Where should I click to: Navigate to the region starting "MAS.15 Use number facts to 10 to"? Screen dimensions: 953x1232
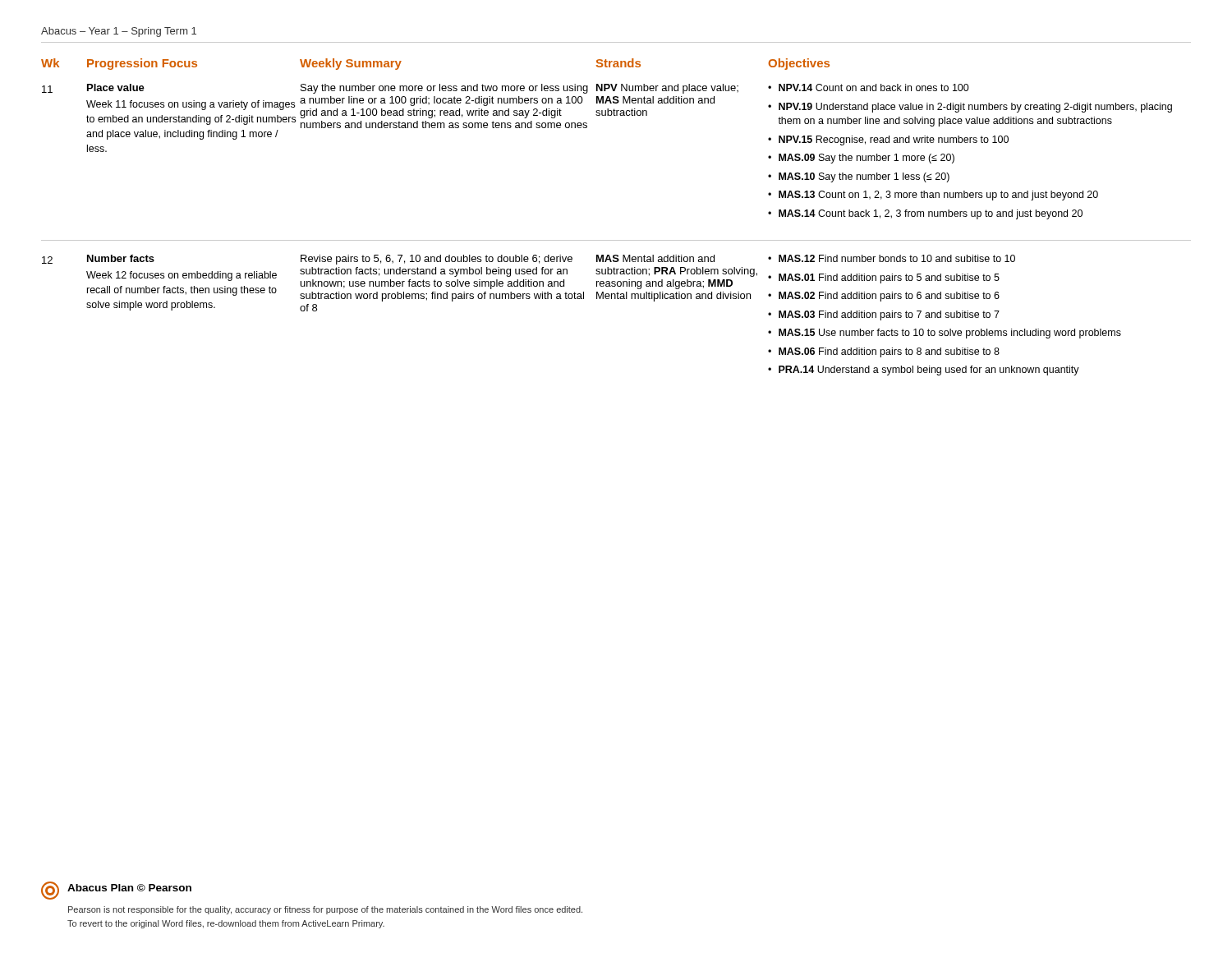[x=950, y=333]
